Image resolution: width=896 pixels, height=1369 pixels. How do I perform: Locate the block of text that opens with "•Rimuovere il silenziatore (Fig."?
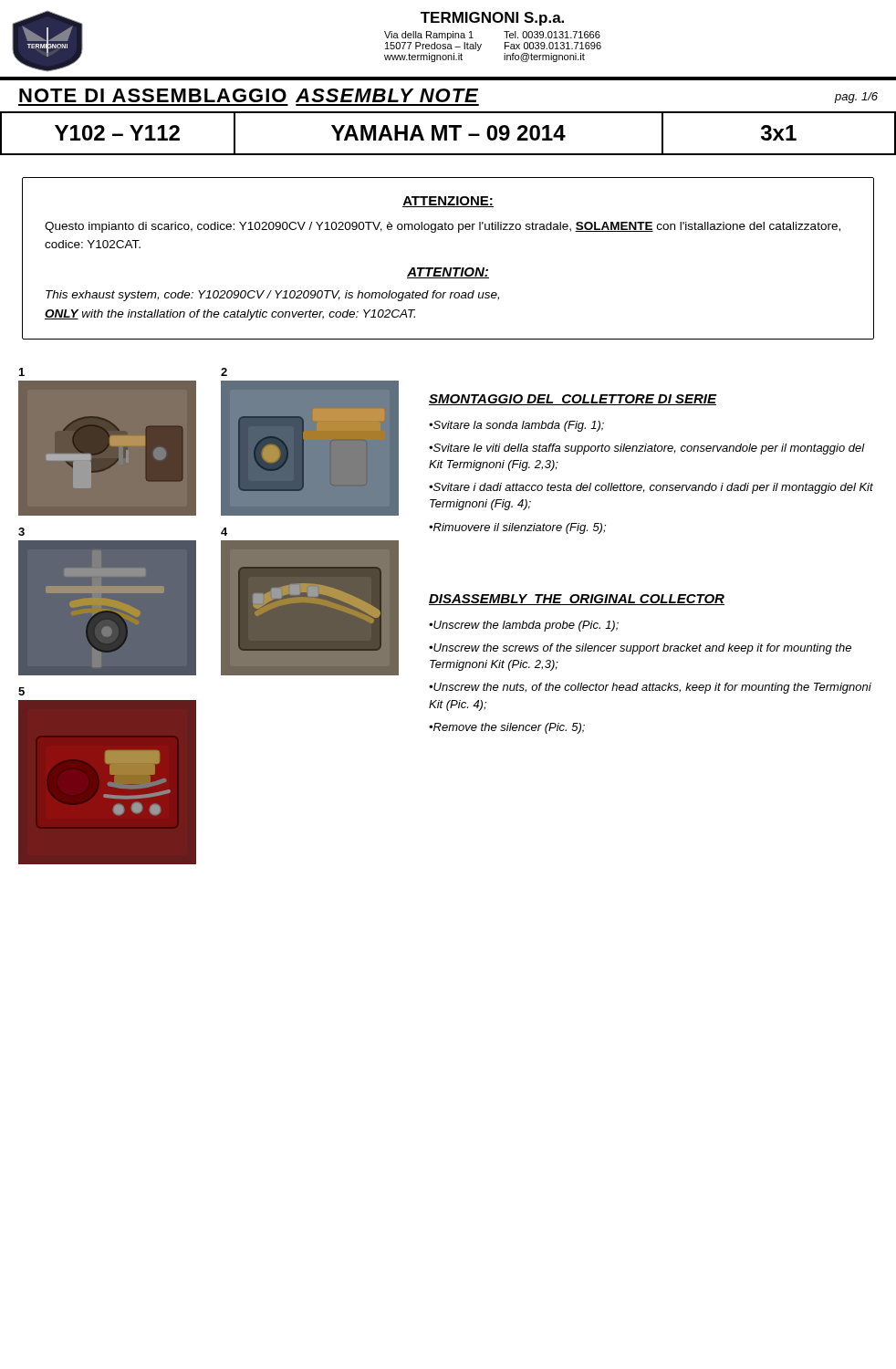click(518, 527)
